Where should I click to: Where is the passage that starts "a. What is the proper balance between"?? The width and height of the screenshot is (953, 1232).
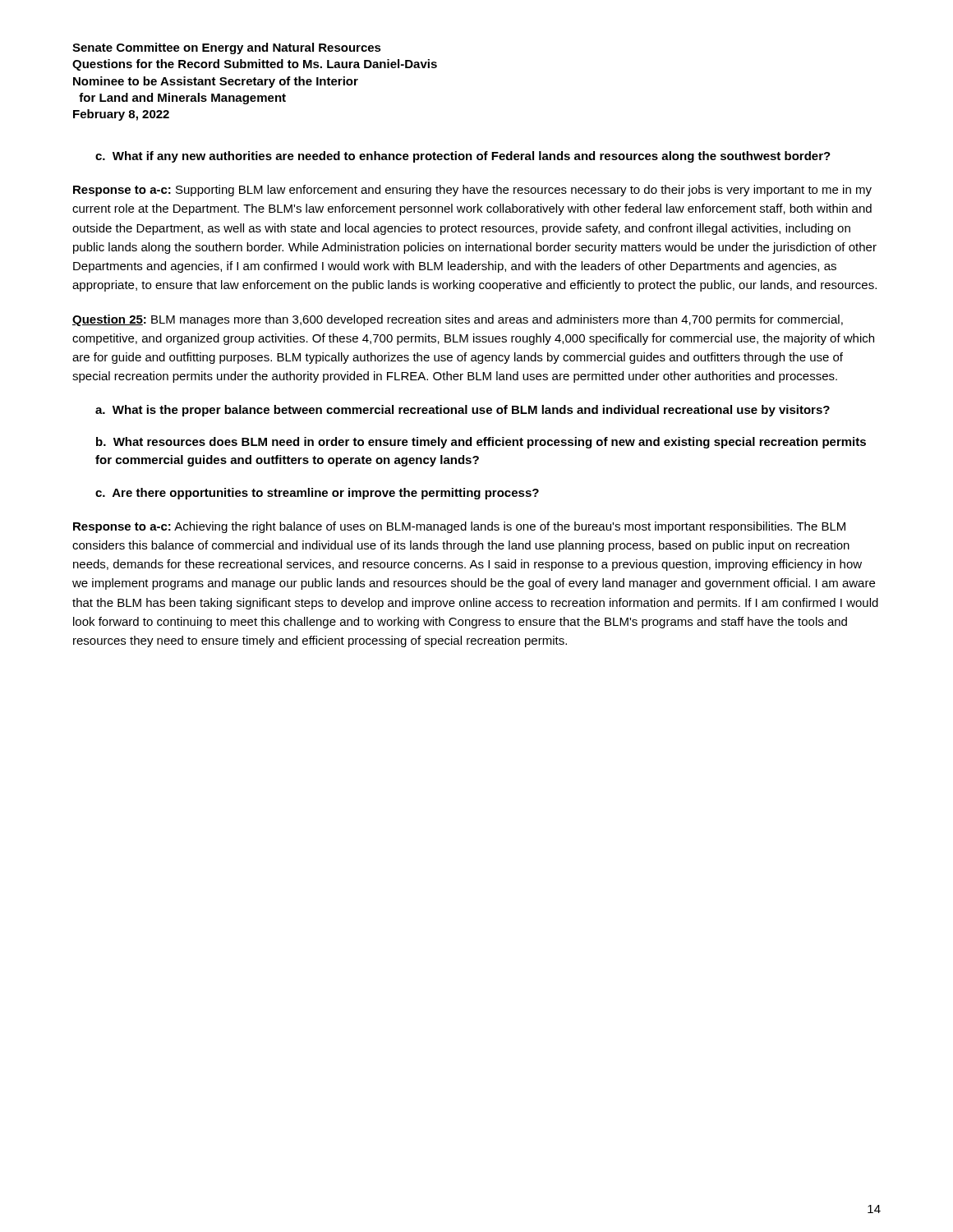[x=488, y=409]
